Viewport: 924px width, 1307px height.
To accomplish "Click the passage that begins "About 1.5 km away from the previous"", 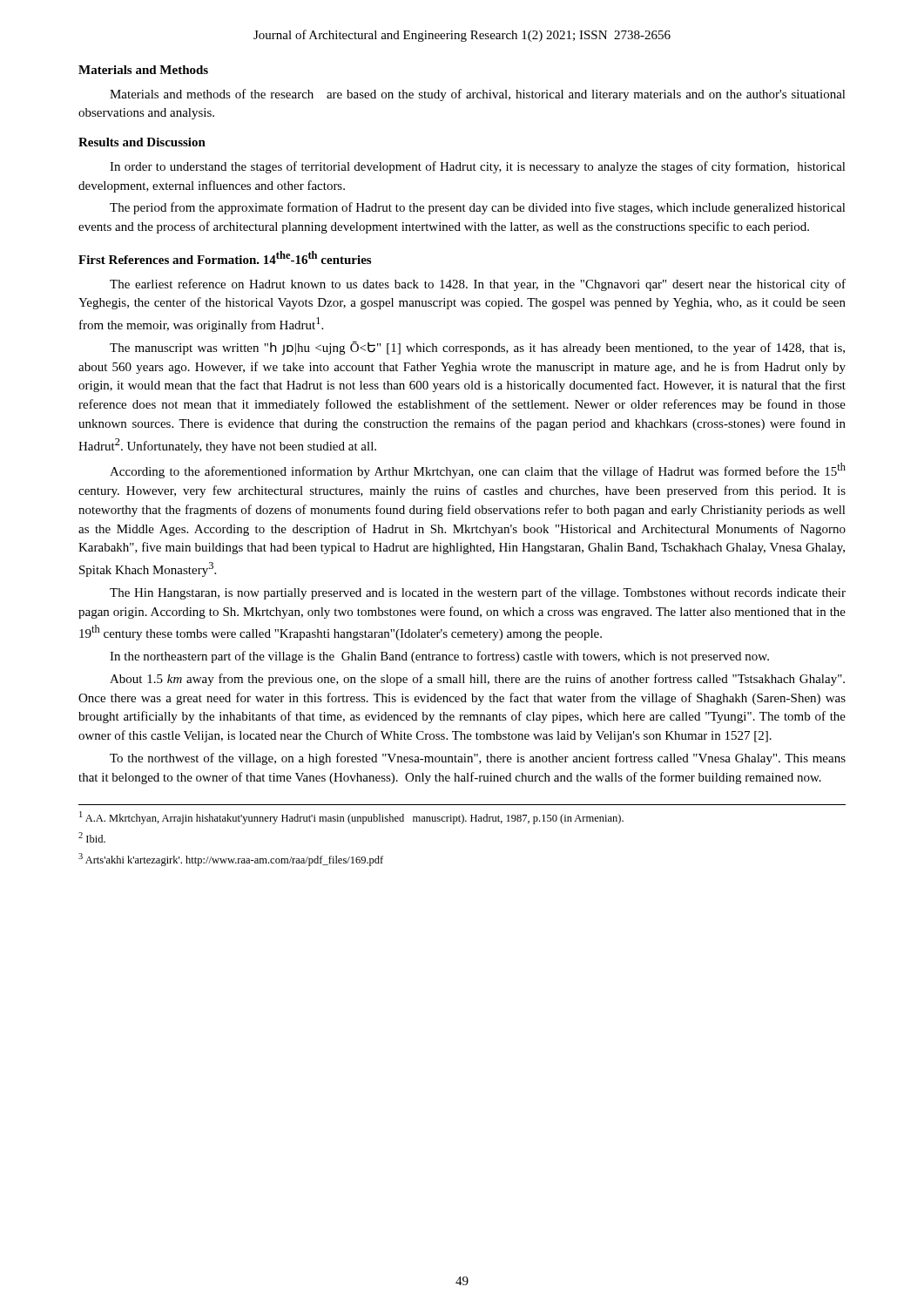I will (x=462, y=708).
